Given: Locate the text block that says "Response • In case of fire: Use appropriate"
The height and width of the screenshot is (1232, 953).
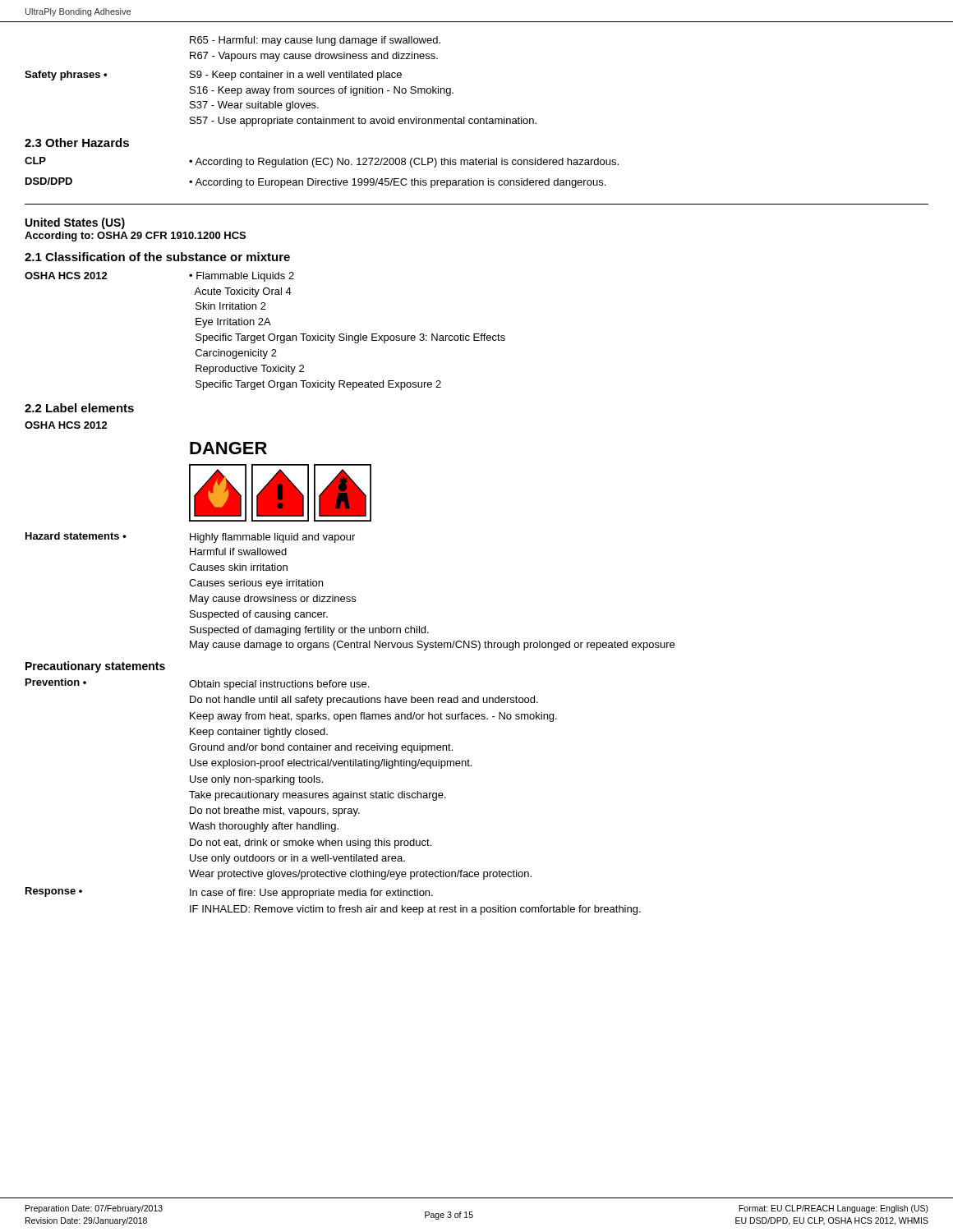Looking at the screenshot, I should (x=476, y=901).
